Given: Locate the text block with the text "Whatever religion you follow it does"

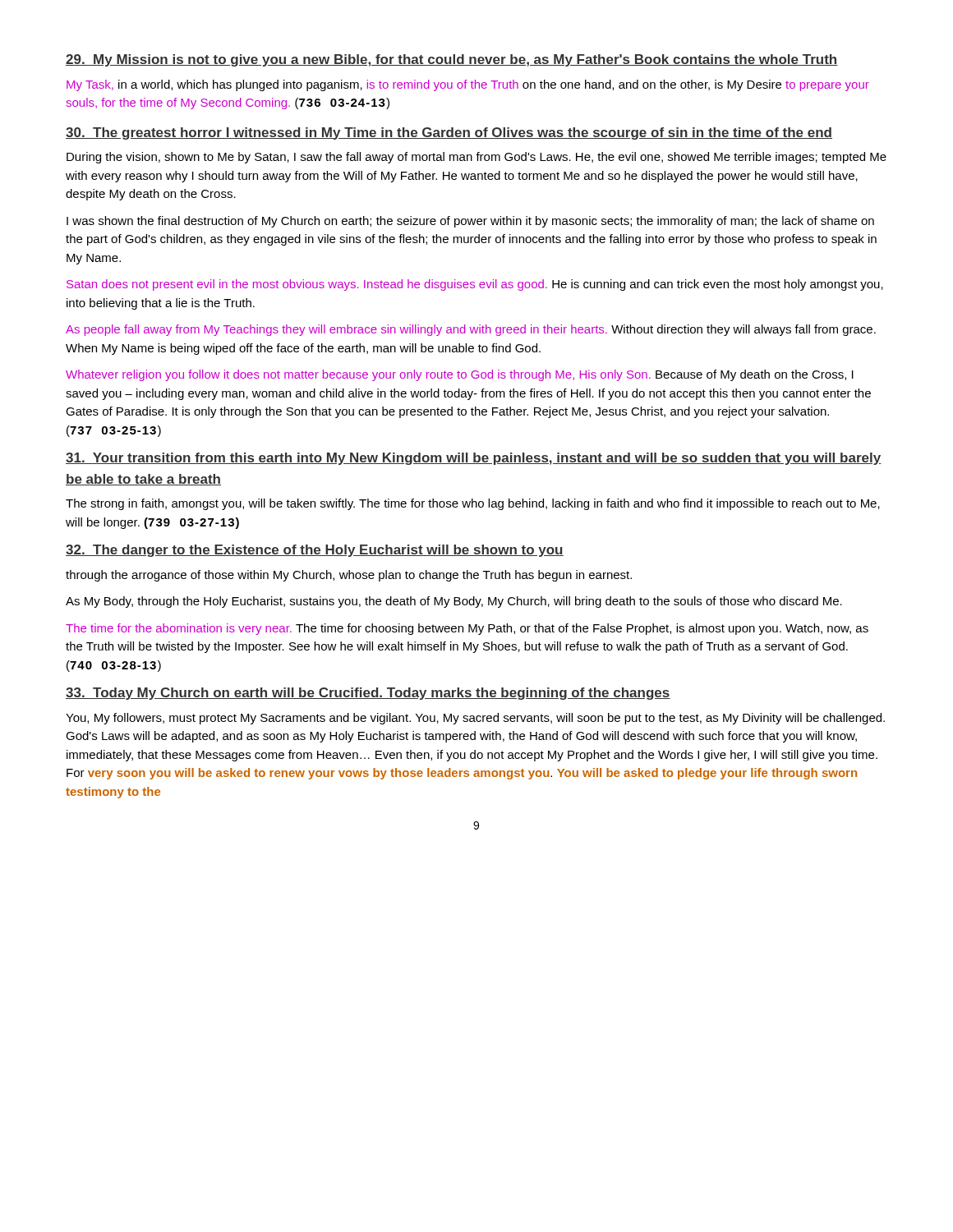Looking at the screenshot, I should point(469,402).
